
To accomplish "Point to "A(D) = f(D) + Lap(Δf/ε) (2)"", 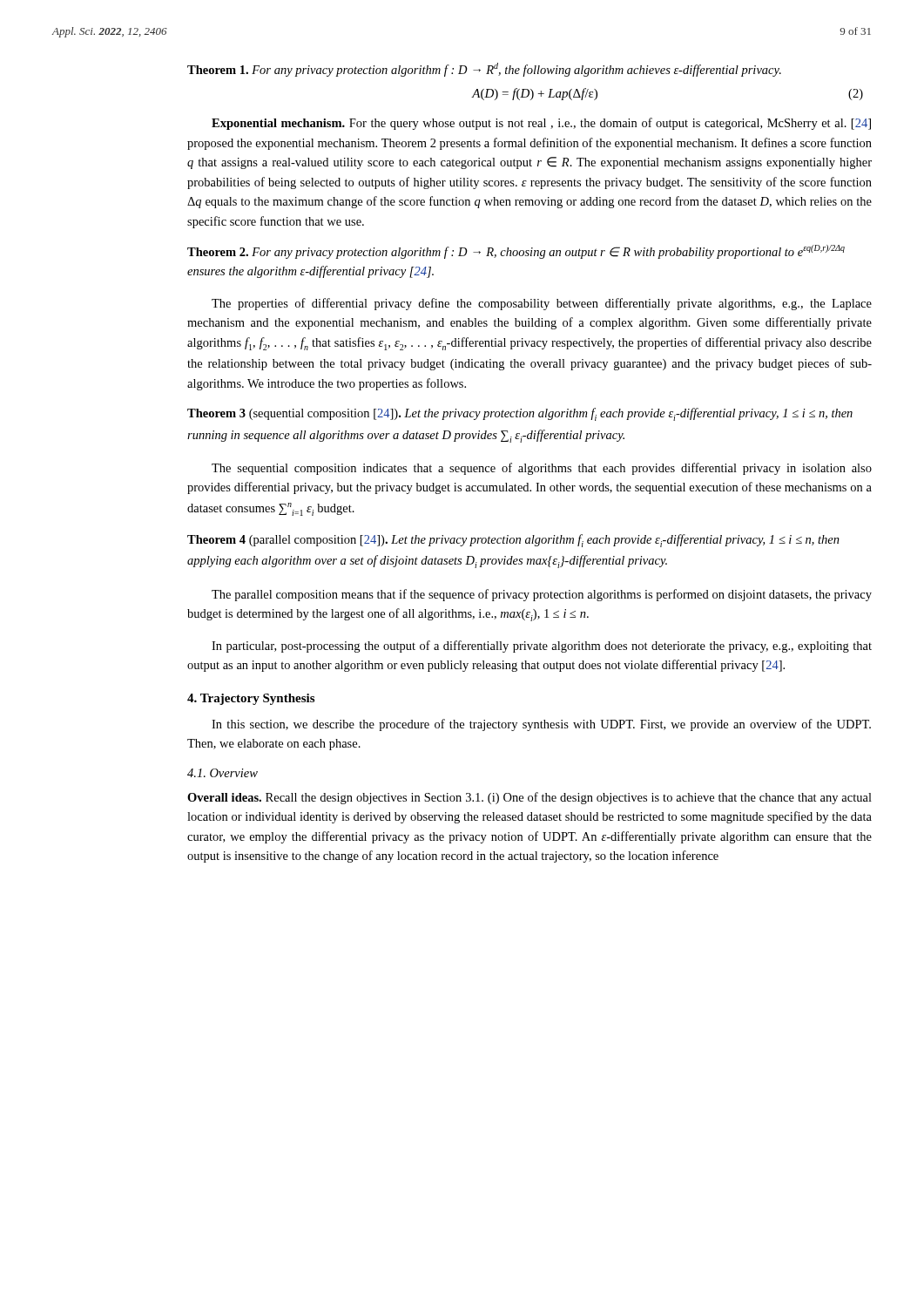I will click(543, 94).
